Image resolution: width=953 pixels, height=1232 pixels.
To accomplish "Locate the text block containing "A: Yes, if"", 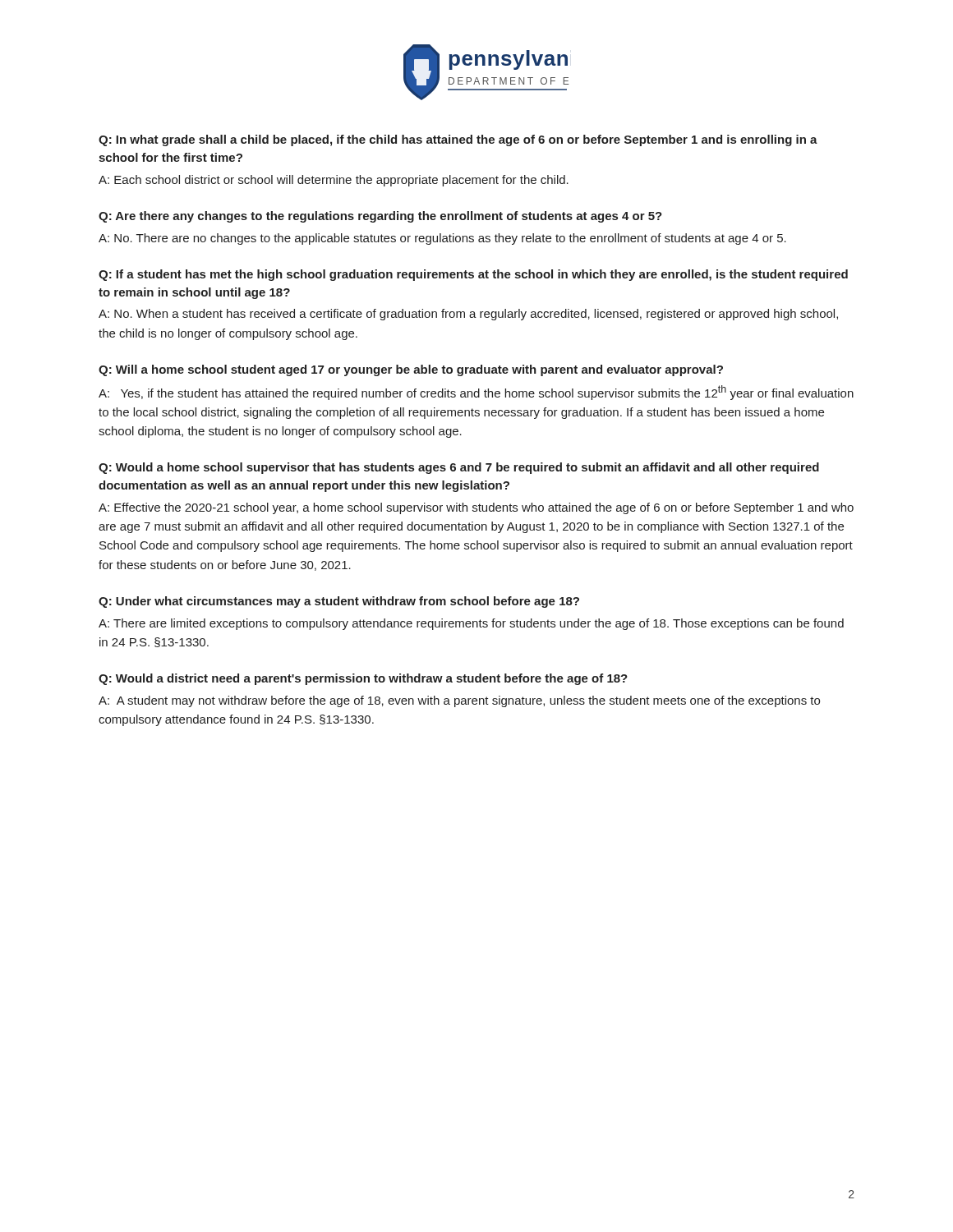I will [476, 410].
